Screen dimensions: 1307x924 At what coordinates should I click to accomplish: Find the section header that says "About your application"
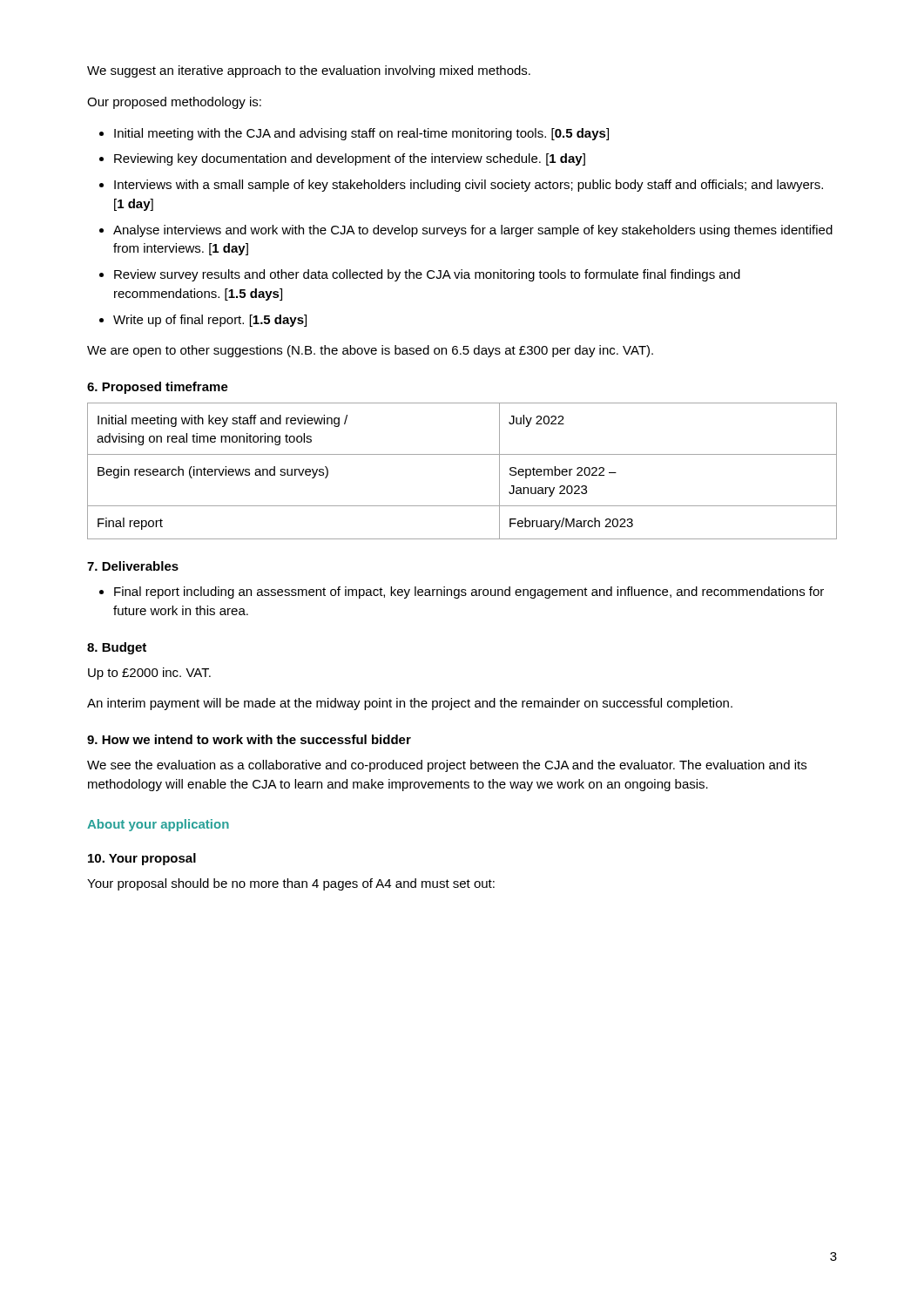pyautogui.click(x=158, y=823)
